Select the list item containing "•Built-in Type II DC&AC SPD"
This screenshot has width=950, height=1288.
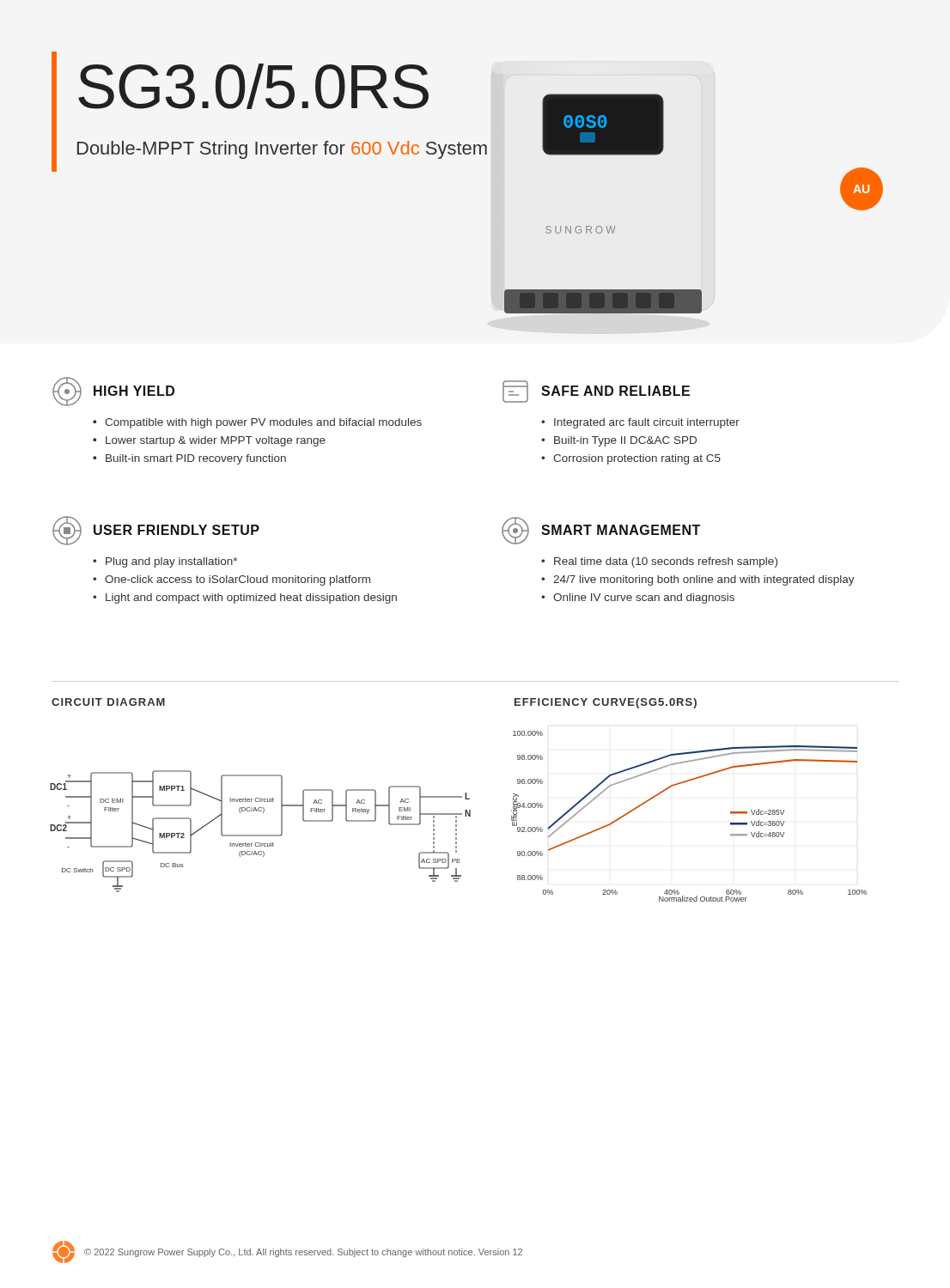[x=619, y=440]
